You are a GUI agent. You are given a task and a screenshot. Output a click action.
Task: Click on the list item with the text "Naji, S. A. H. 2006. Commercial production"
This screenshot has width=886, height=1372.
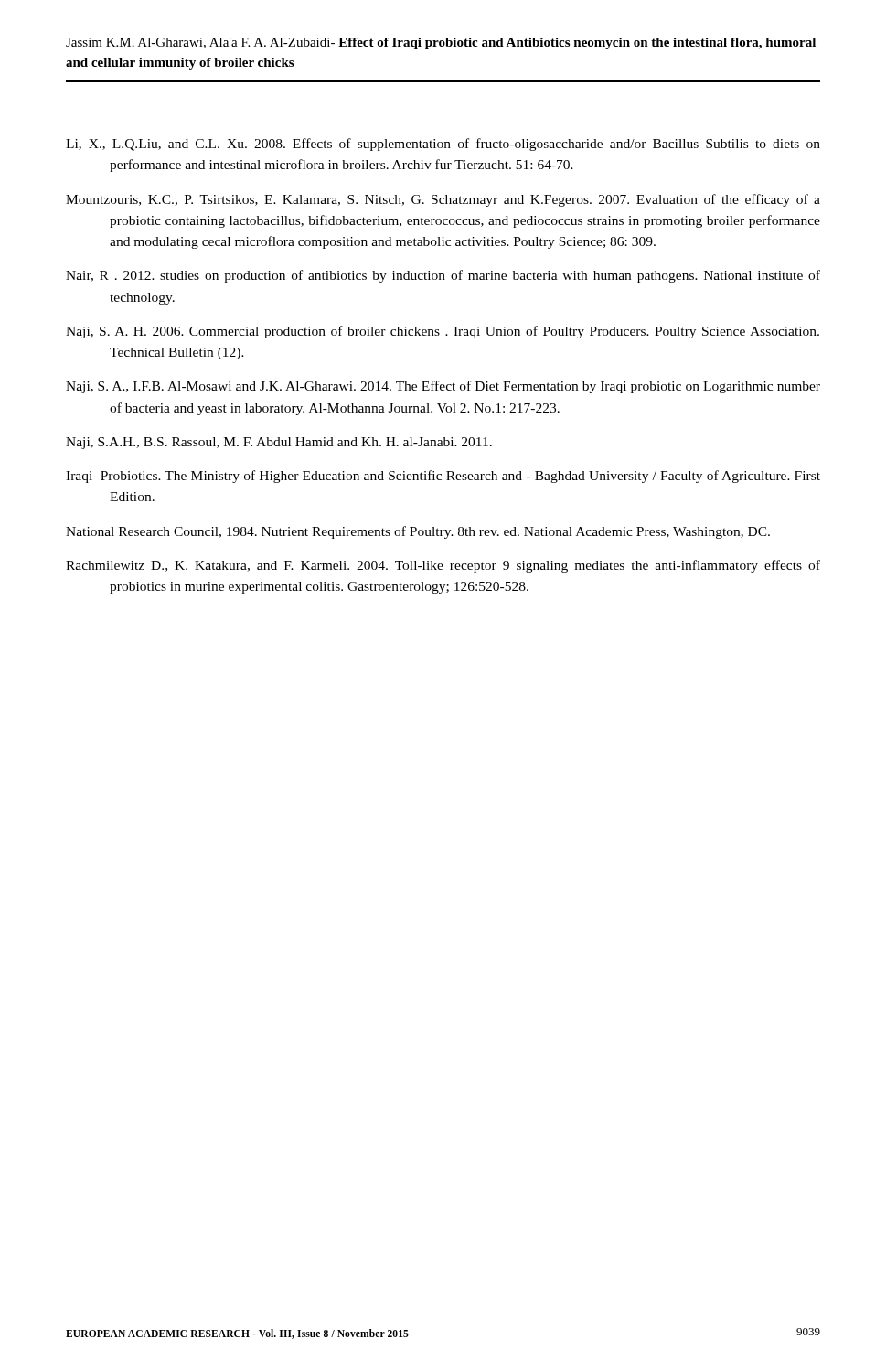443,341
